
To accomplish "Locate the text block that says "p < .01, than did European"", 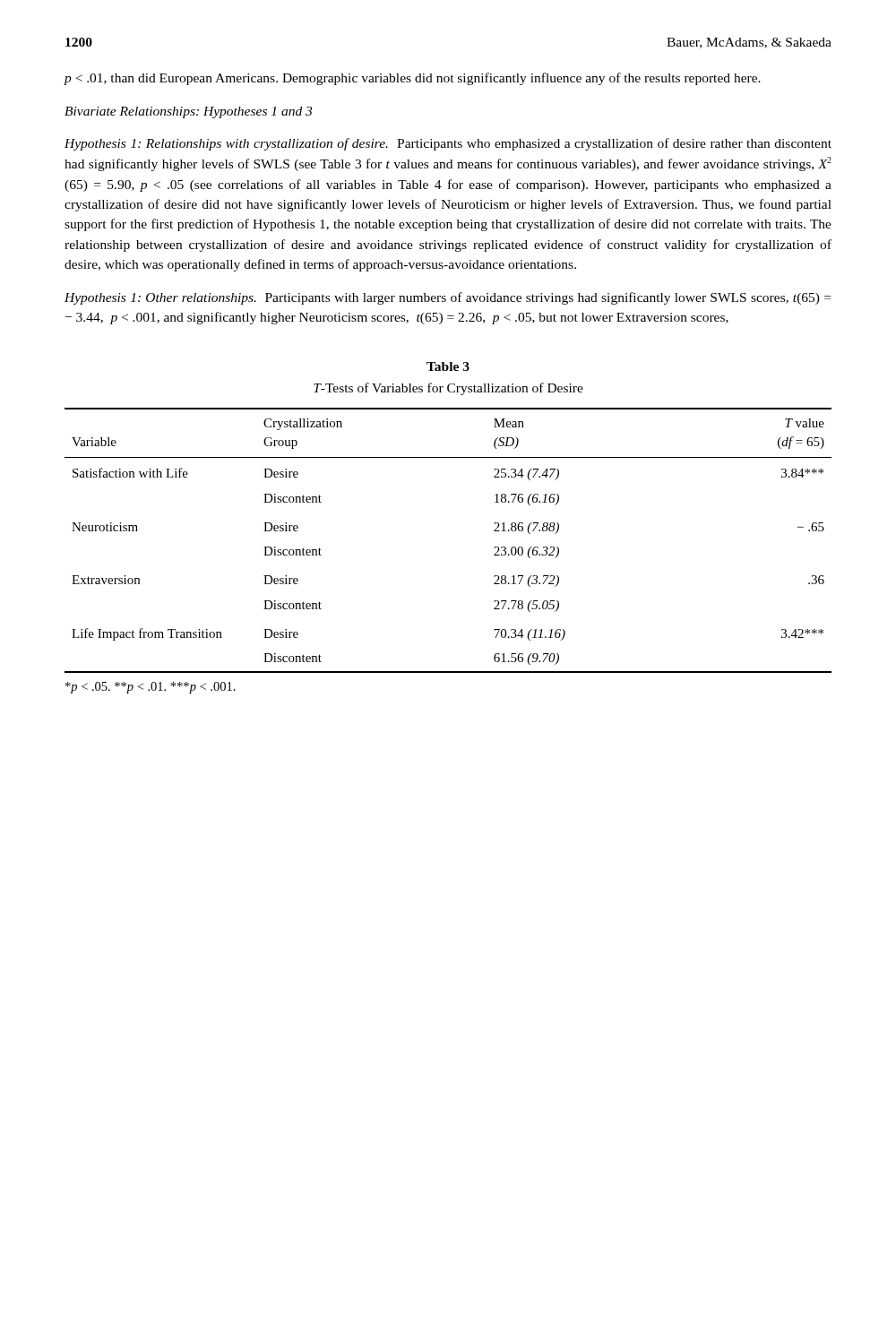I will pos(448,79).
